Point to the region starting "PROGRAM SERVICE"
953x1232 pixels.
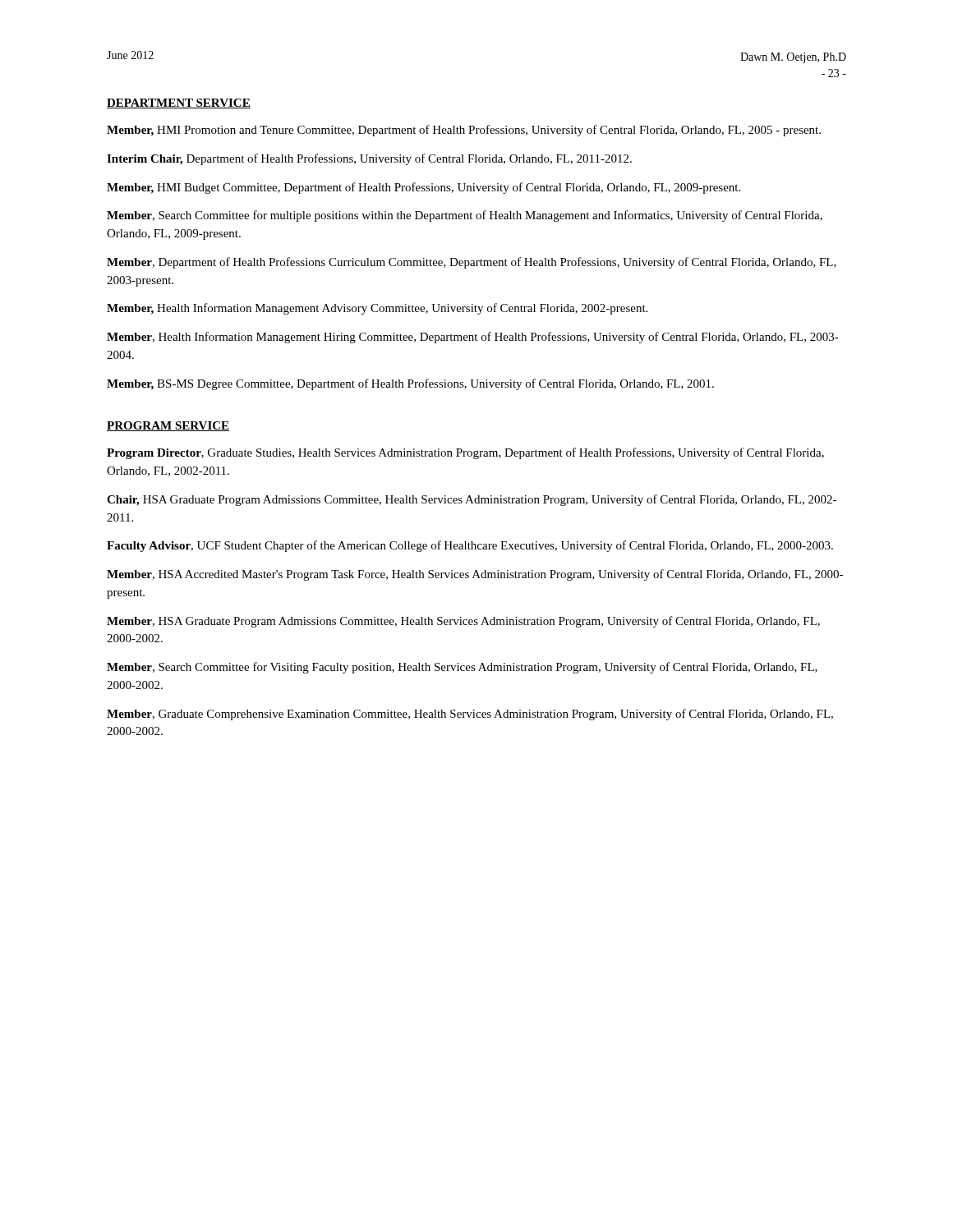(x=168, y=426)
